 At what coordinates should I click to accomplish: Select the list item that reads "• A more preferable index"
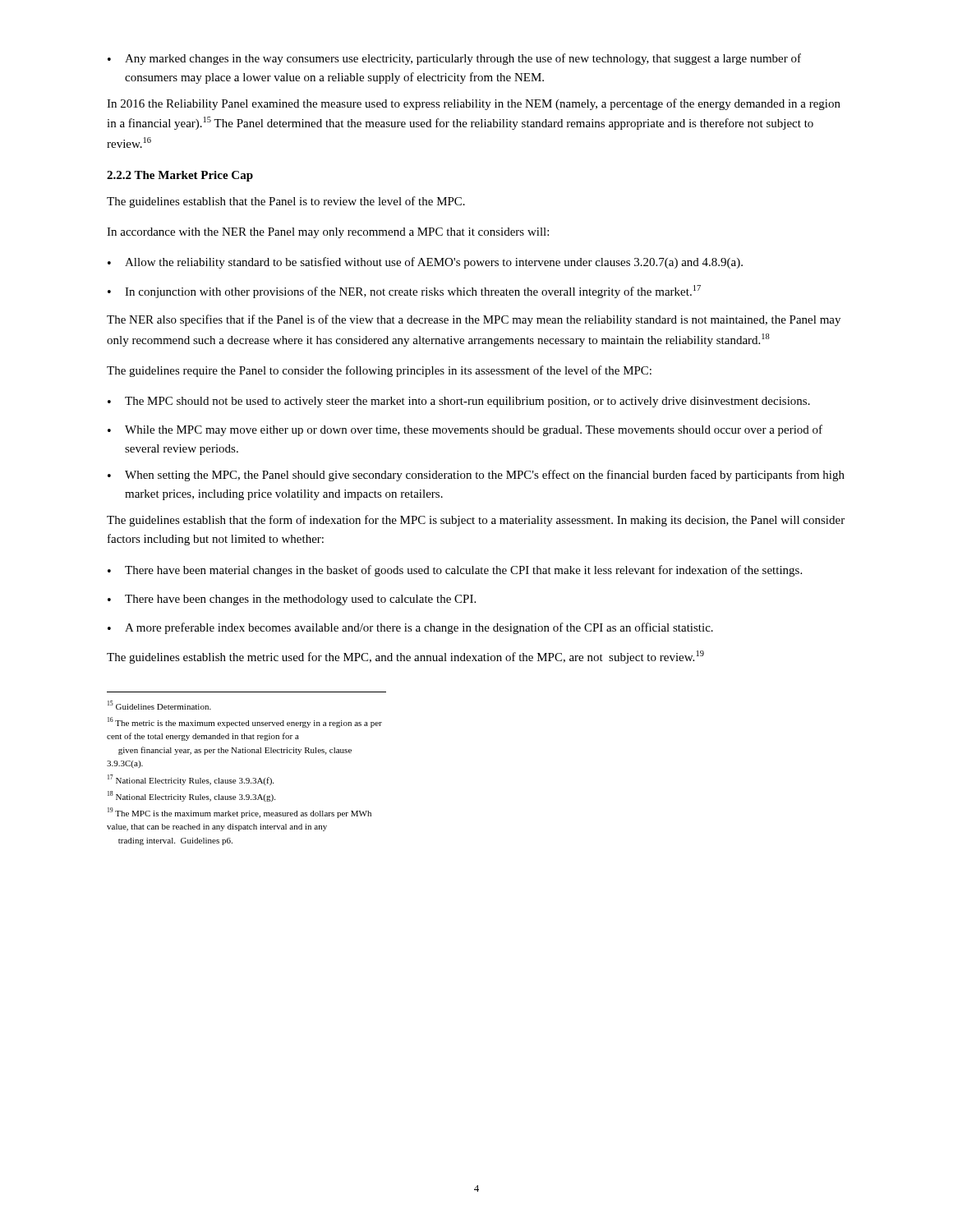476,628
